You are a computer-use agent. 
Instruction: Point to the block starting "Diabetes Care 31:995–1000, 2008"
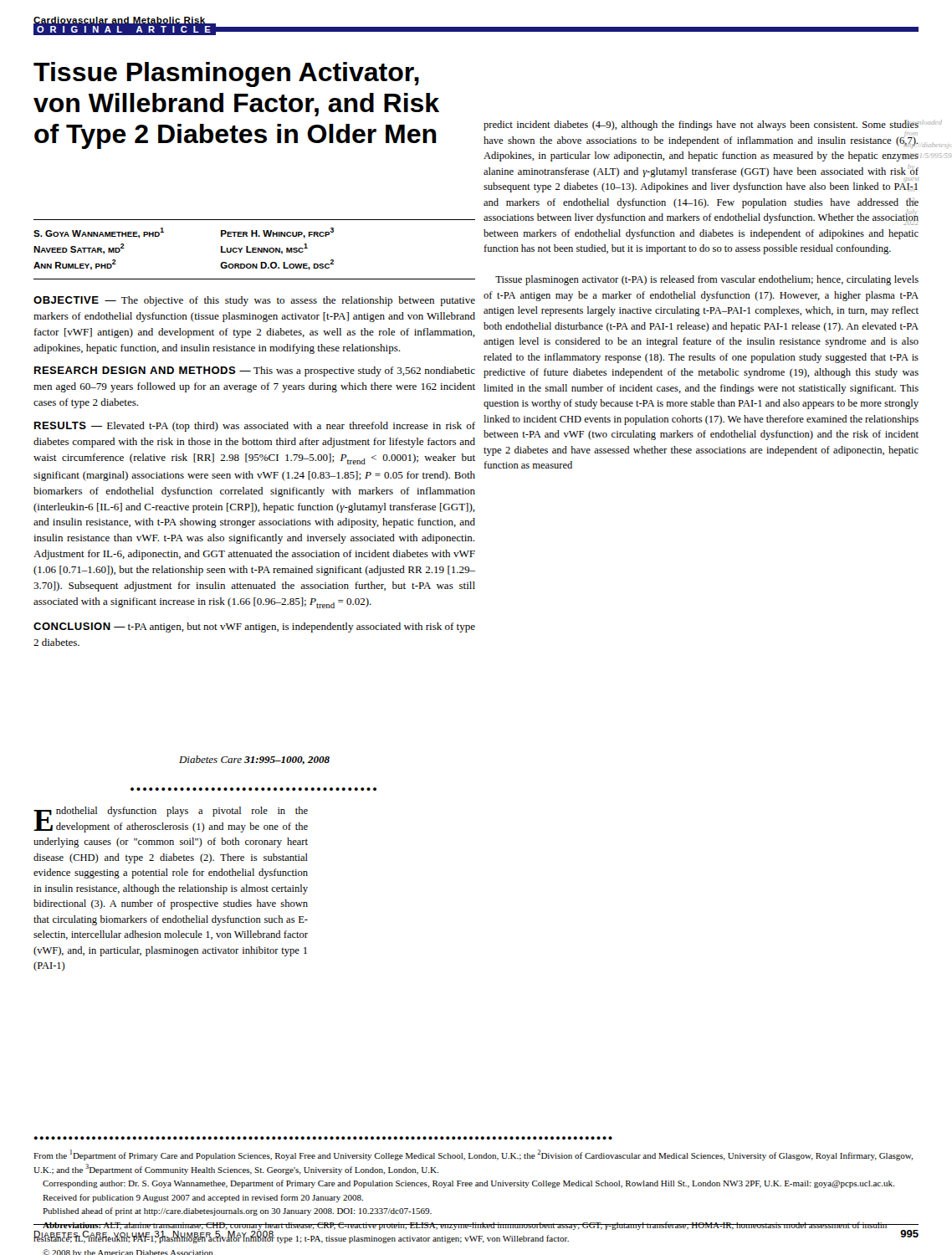click(254, 759)
